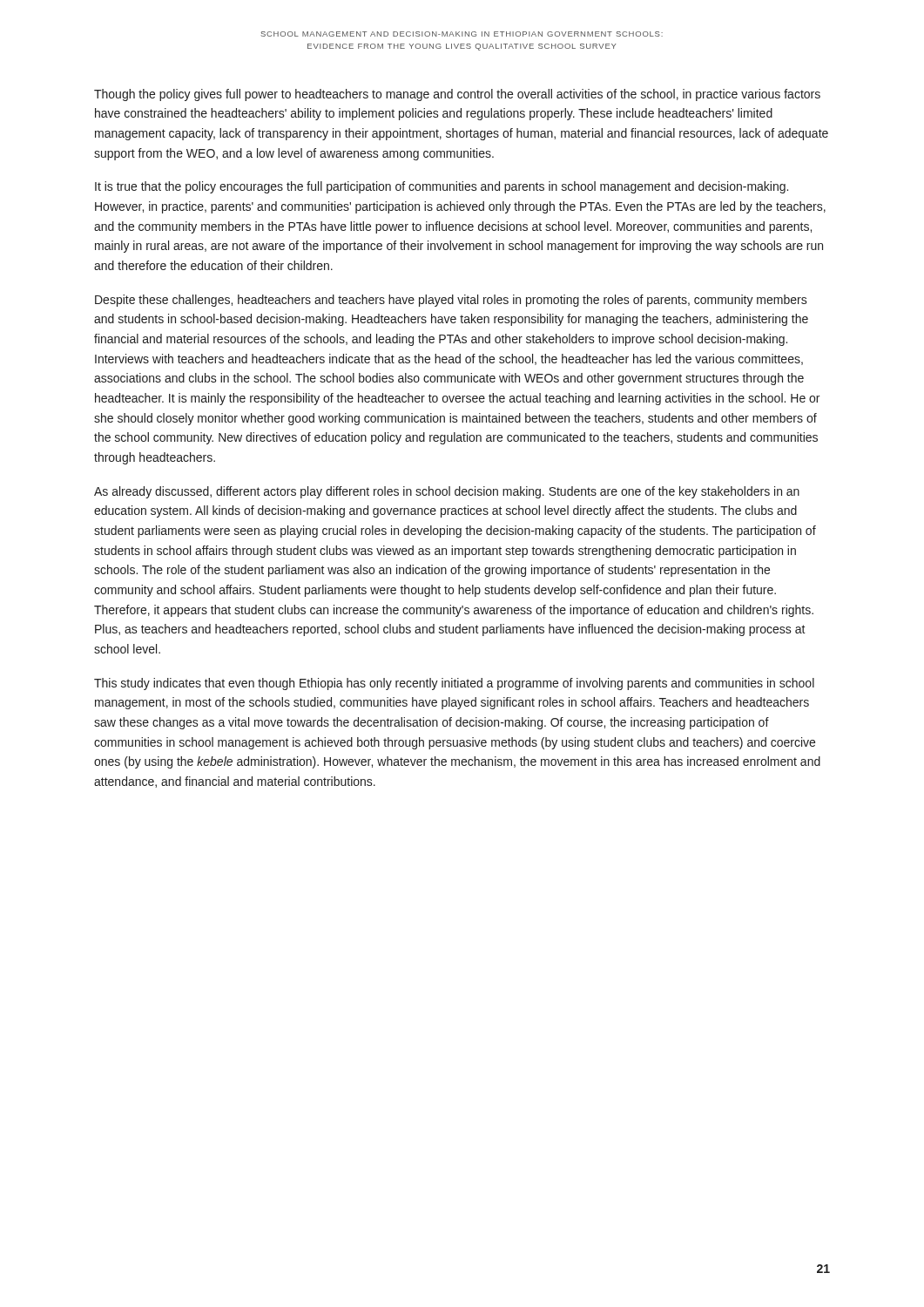Select the text block that reads "It is true that the policy"
This screenshot has width=924, height=1307.
coord(460,226)
